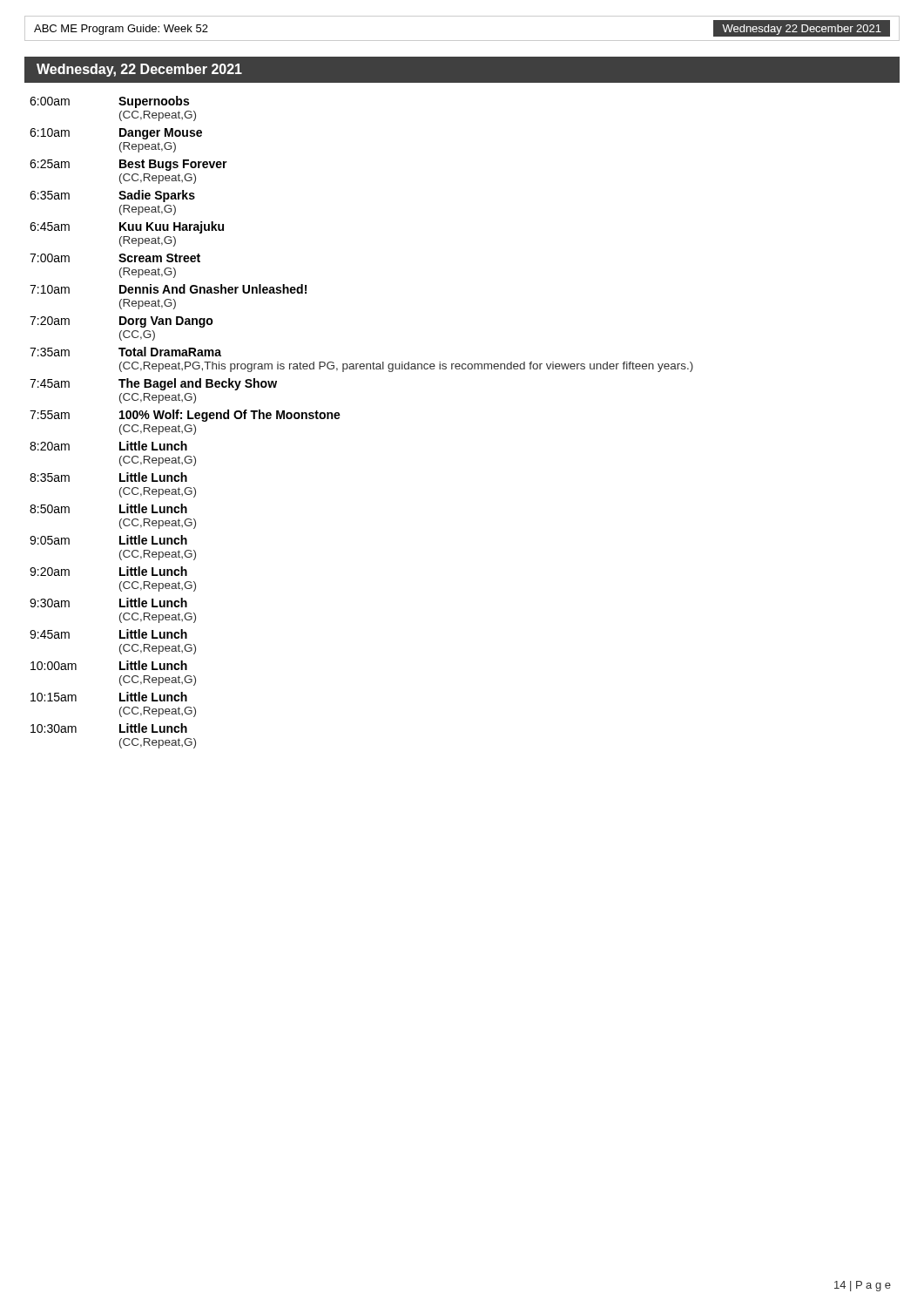Click on the list item that says "7:20am Dorg Van Dango (CC,G)"
Viewport: 924px width, 1307px height.
pyautogui.click(x=121, y=322)
